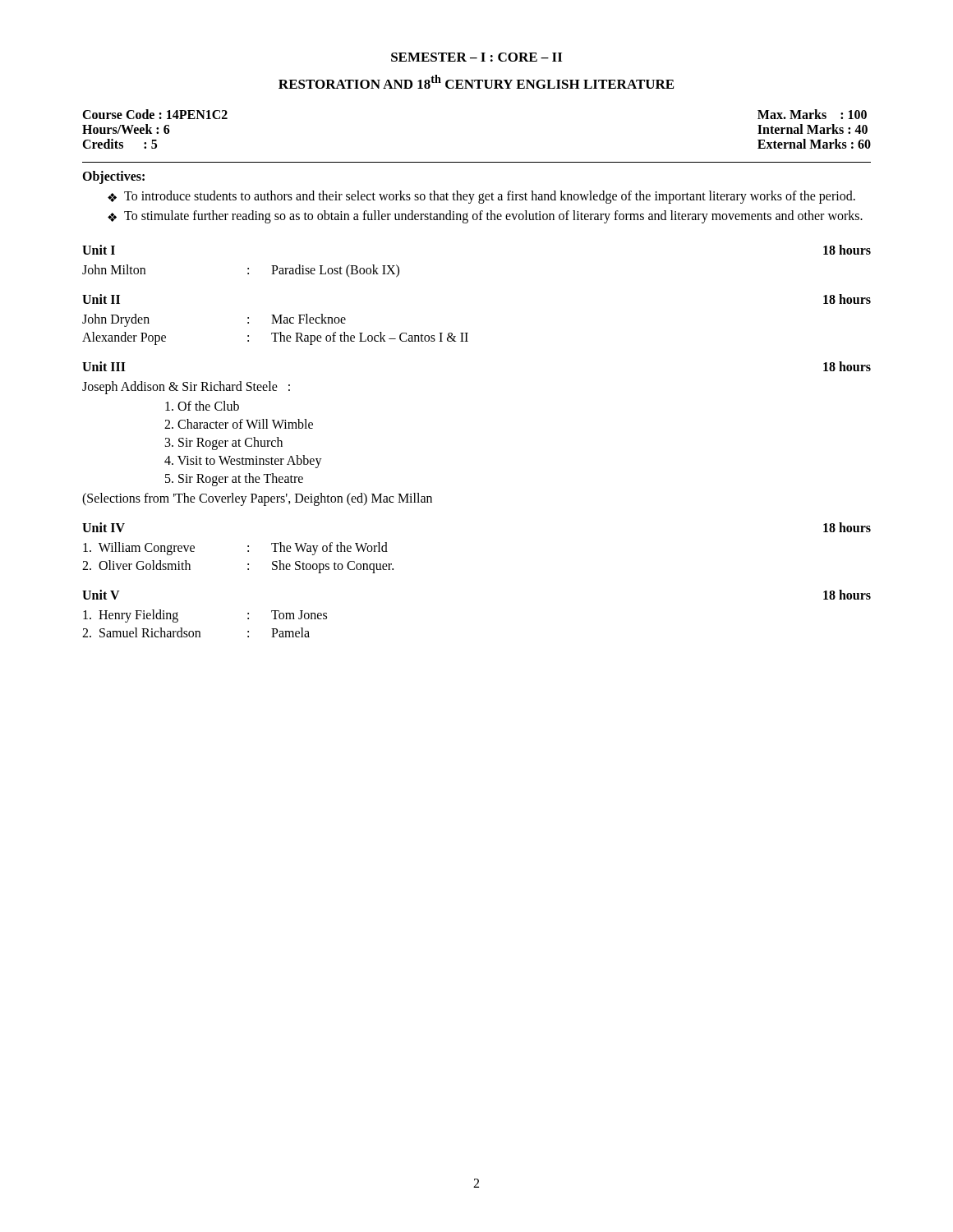Viewport: 953px width, 1232px height.
Task: Find the title containing "SEMESTER – I : CORE – II"
Action: (476, 57)
